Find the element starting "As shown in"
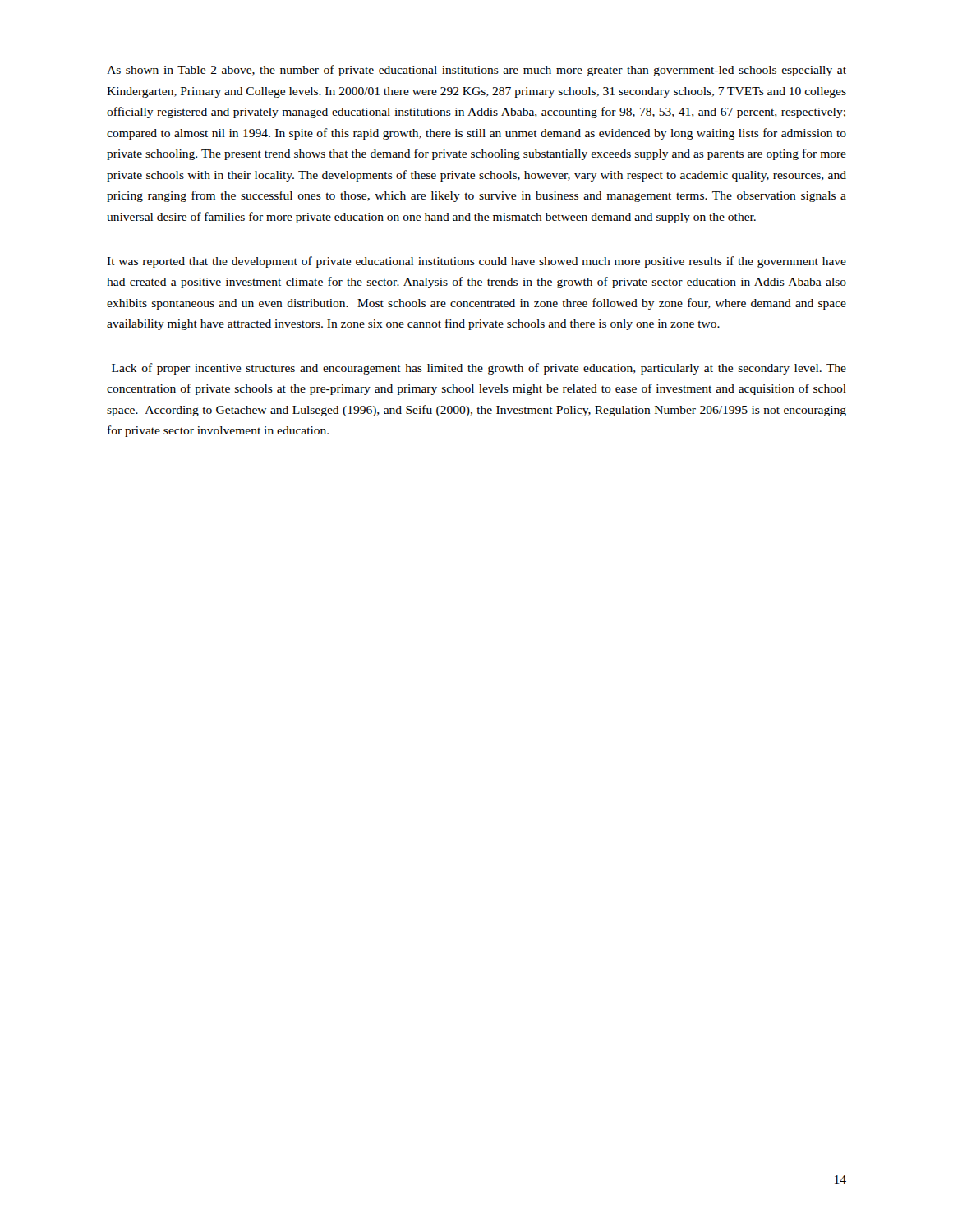This screenshot has width=953, height=1232. click(x=476, y=143)
